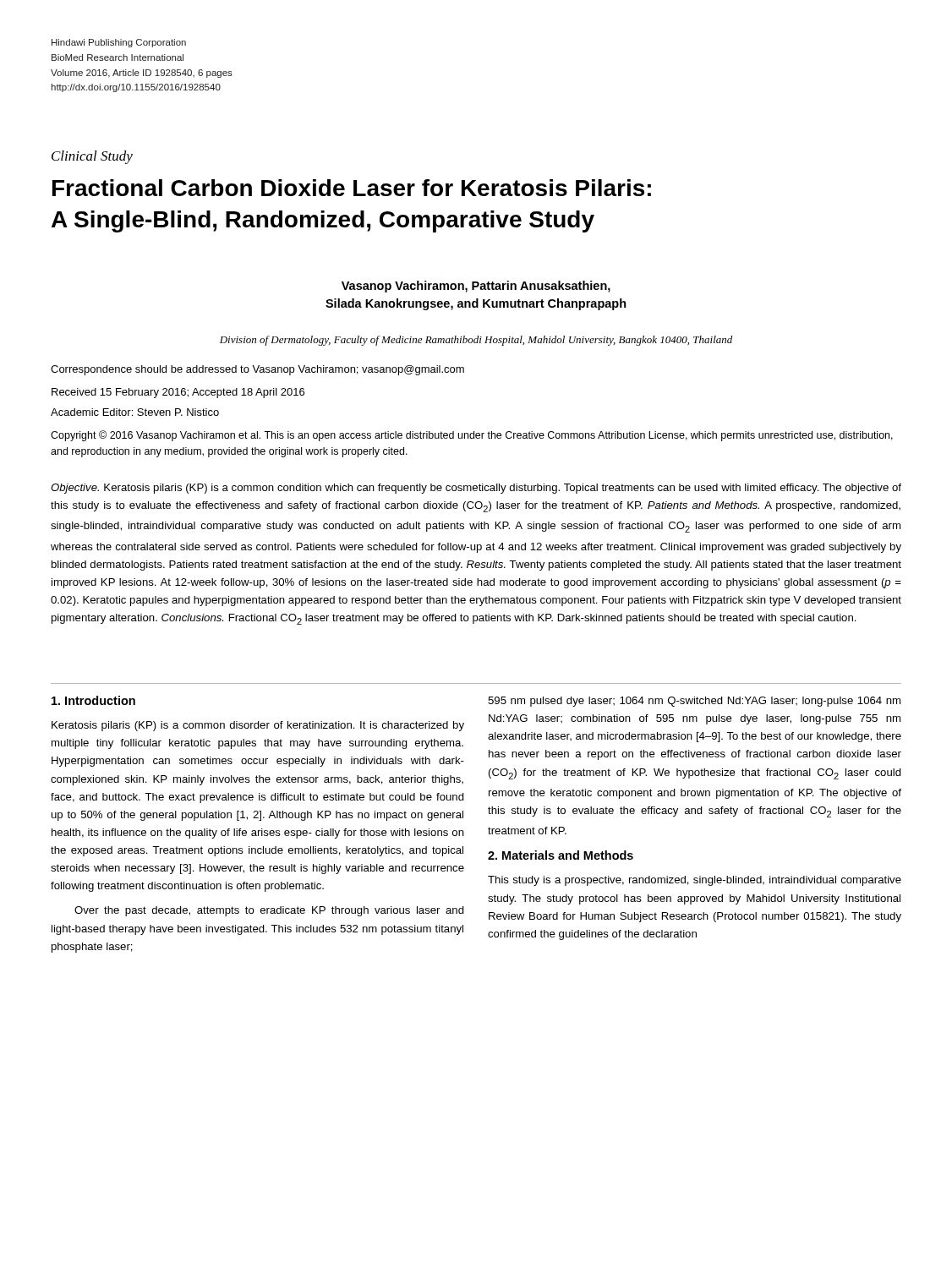952x1268 pixels.
Task: Find the block starting "Copyright © 2016 Vasanop Vachiramon et al. This"
Action: [472, 444]
